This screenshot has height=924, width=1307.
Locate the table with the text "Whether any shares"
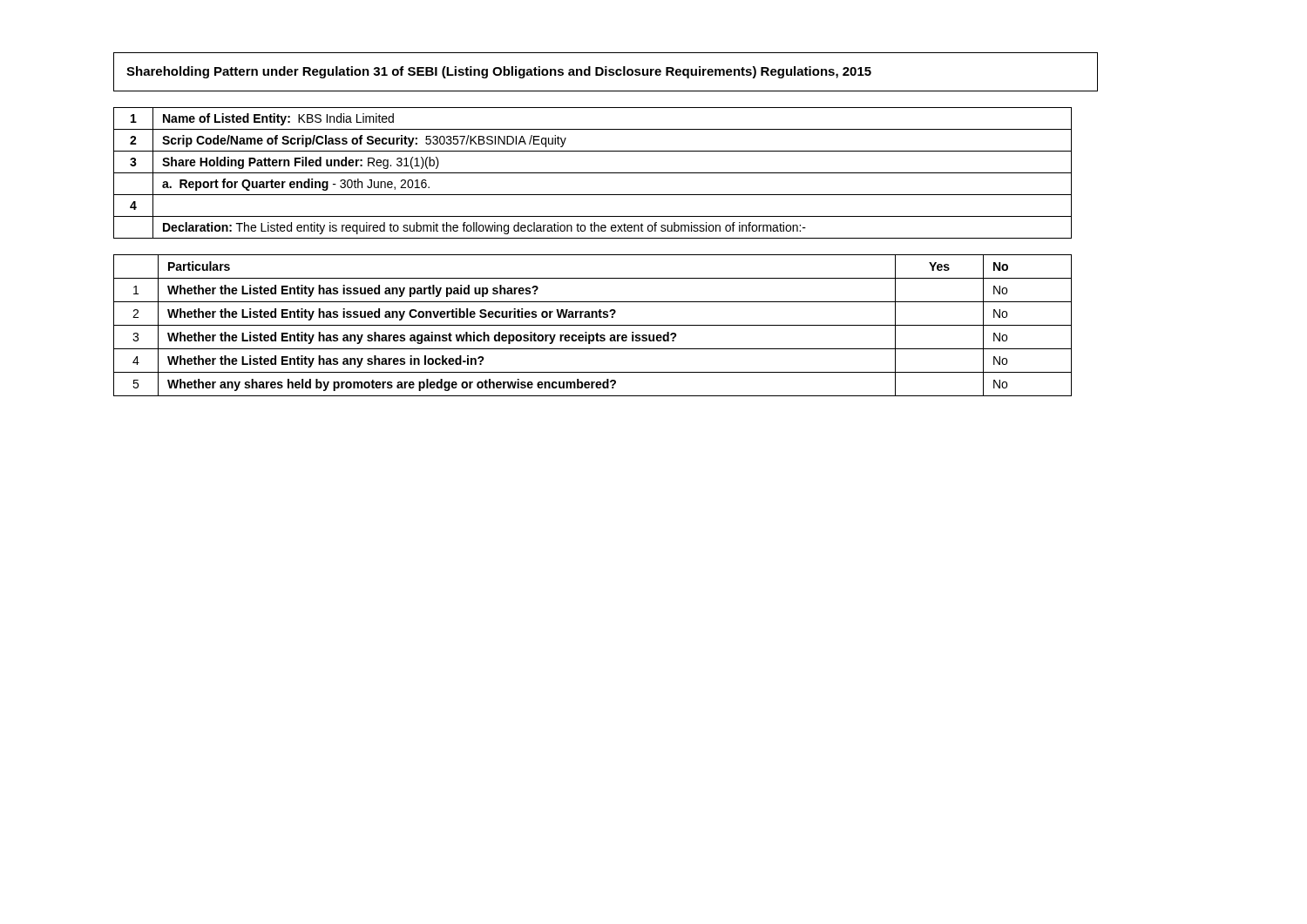click(x=662, y=325)
